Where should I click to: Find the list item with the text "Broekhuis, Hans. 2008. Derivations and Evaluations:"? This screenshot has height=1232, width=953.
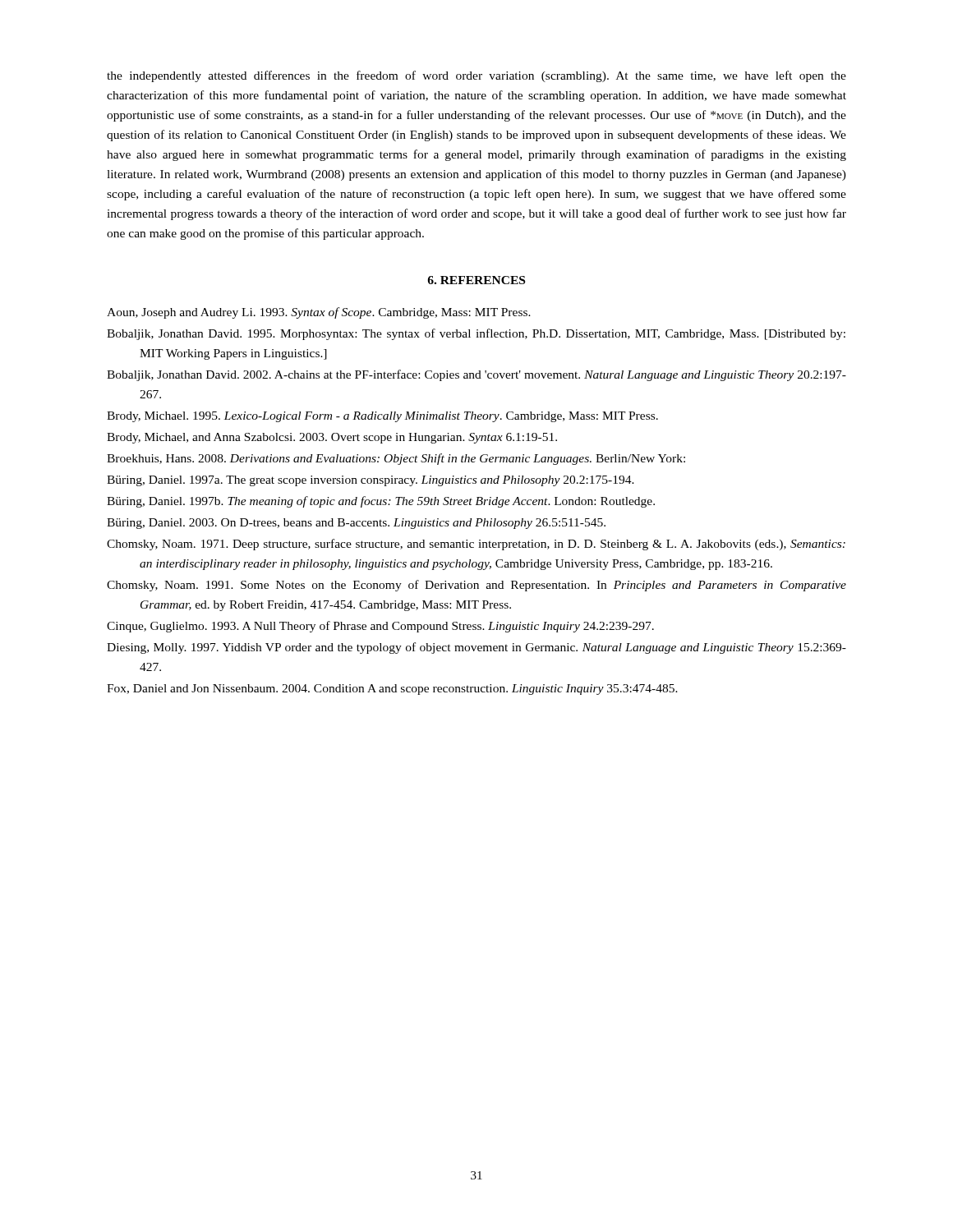tap(396, 458)
